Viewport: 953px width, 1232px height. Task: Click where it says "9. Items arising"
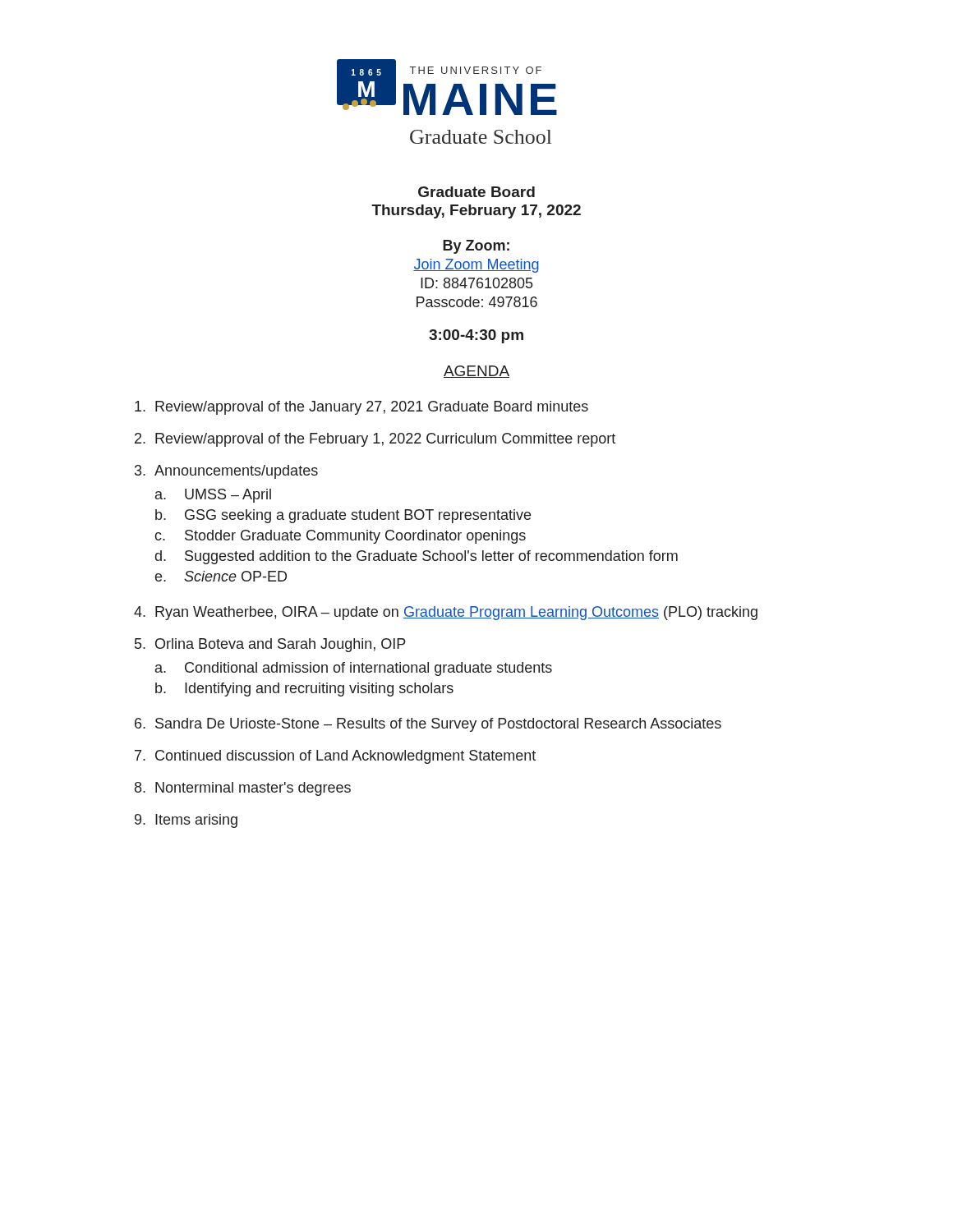pyautogui.click(x=186, y=821)
